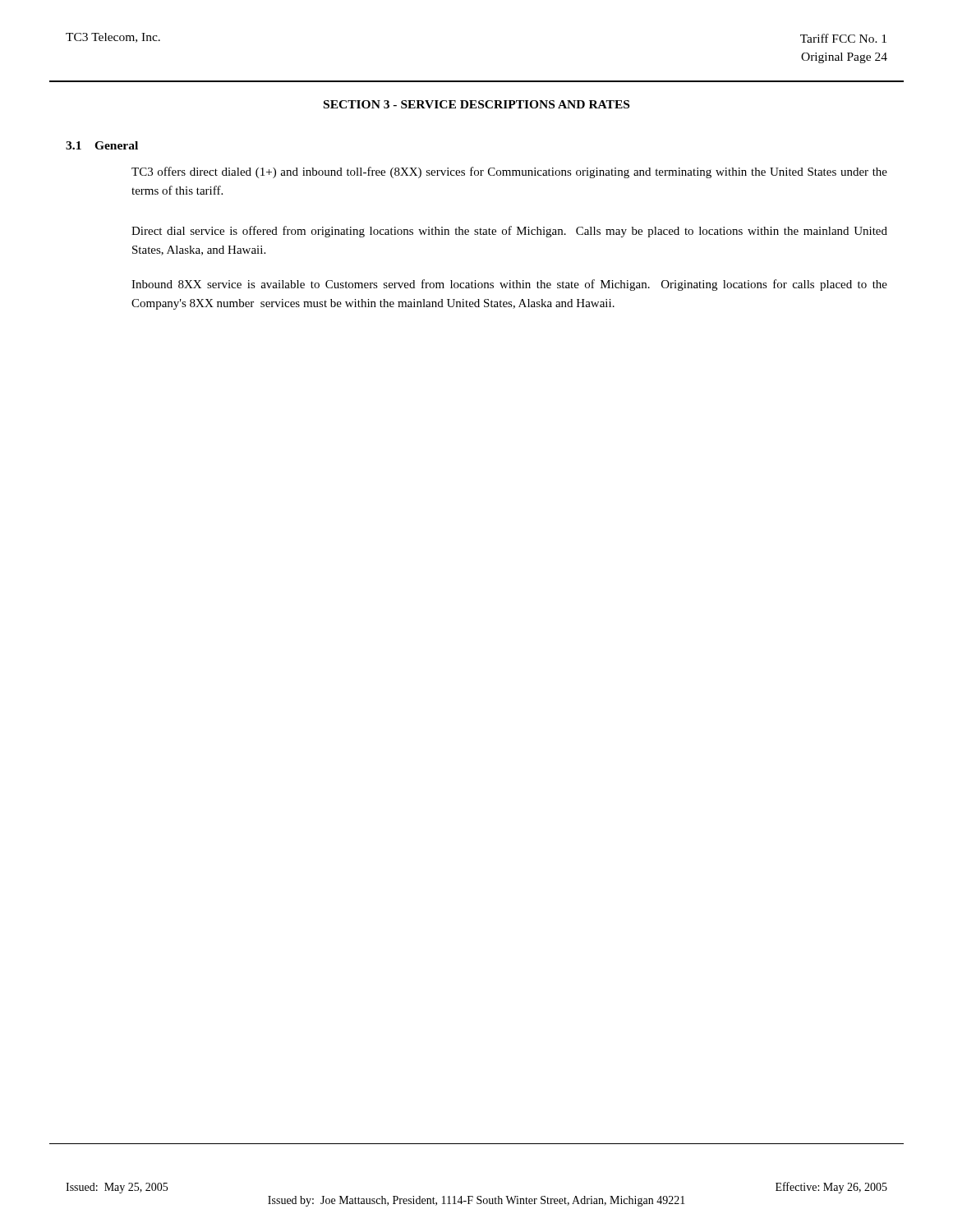Where is the passage that starts "Direct dial service is"?
The width and height of the screenshot is (953, 1232).
tap(509, 240)
